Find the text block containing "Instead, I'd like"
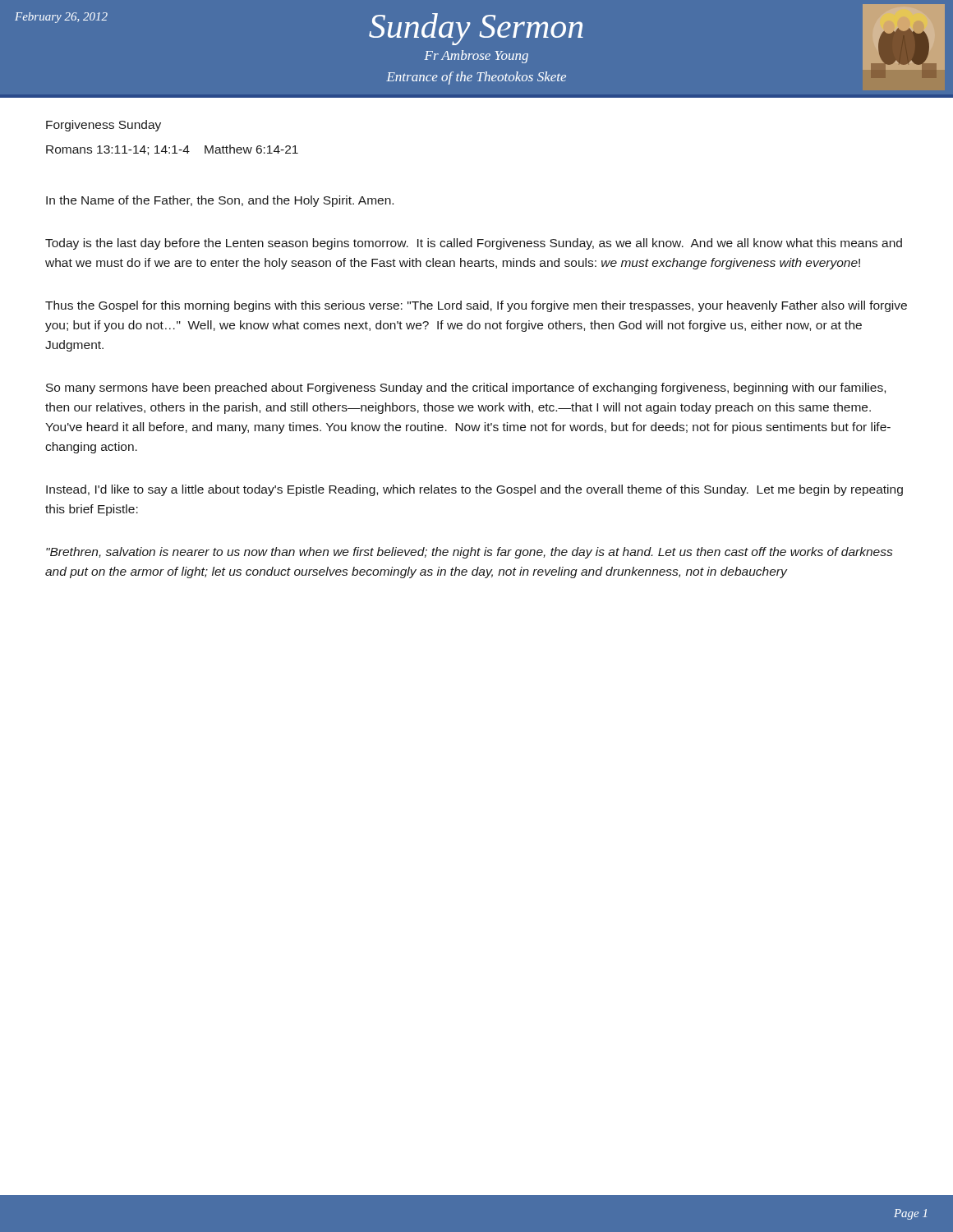Screen dimensions: 1232x953 tap(474, 499)
